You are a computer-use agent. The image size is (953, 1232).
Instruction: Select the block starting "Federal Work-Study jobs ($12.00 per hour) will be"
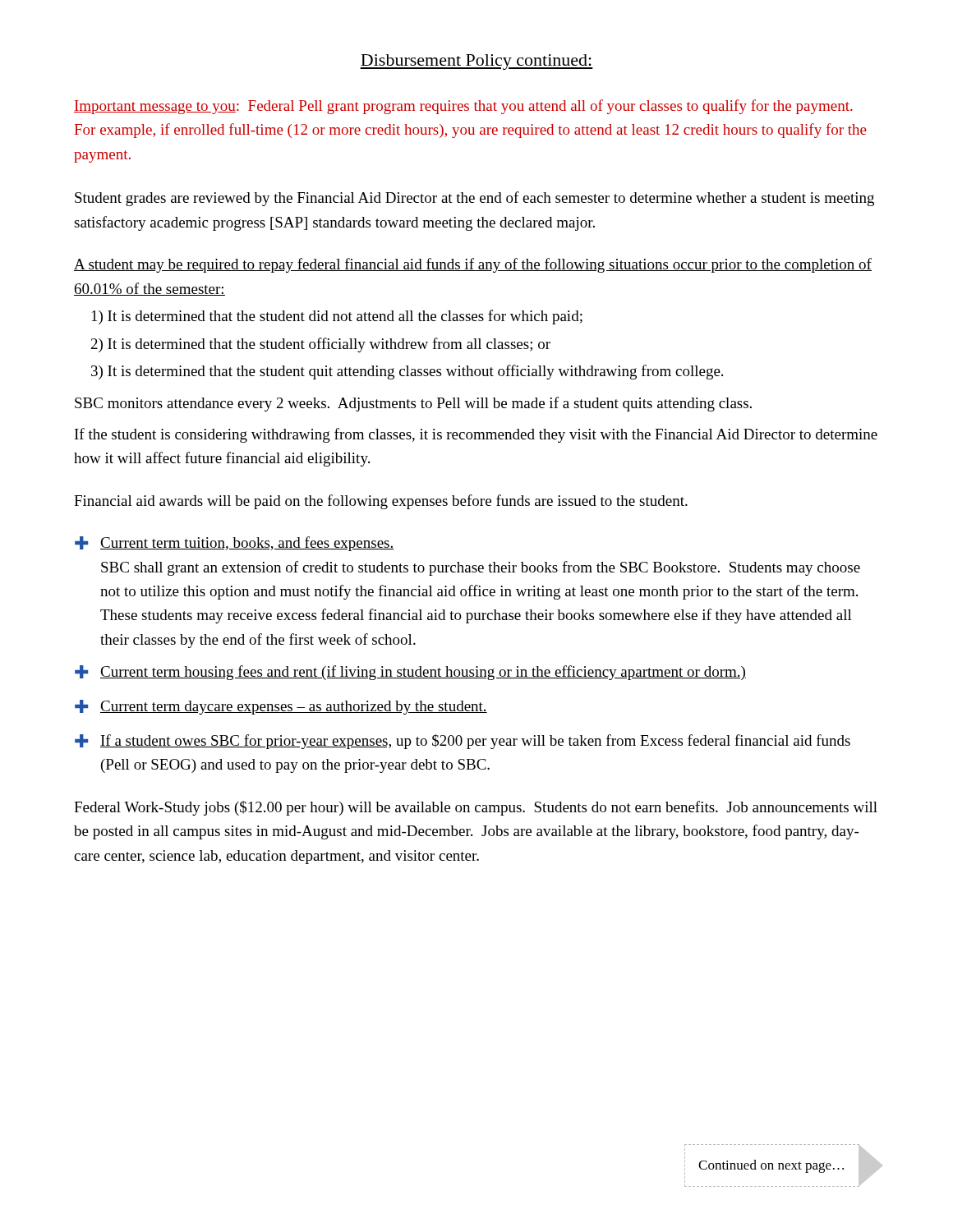coord(476,831)
